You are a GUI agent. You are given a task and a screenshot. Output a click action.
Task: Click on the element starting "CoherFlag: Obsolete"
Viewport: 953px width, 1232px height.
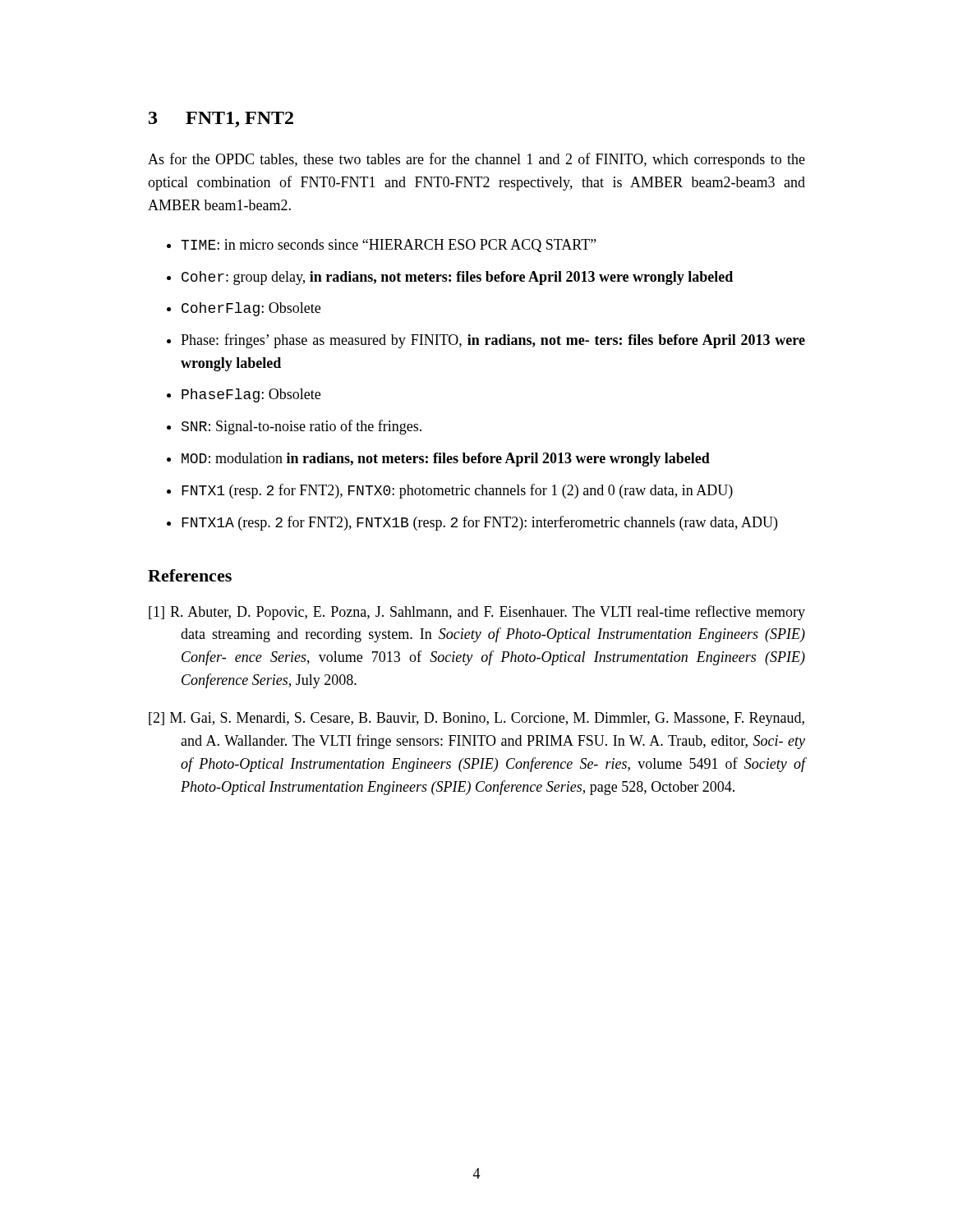point(251,309)
